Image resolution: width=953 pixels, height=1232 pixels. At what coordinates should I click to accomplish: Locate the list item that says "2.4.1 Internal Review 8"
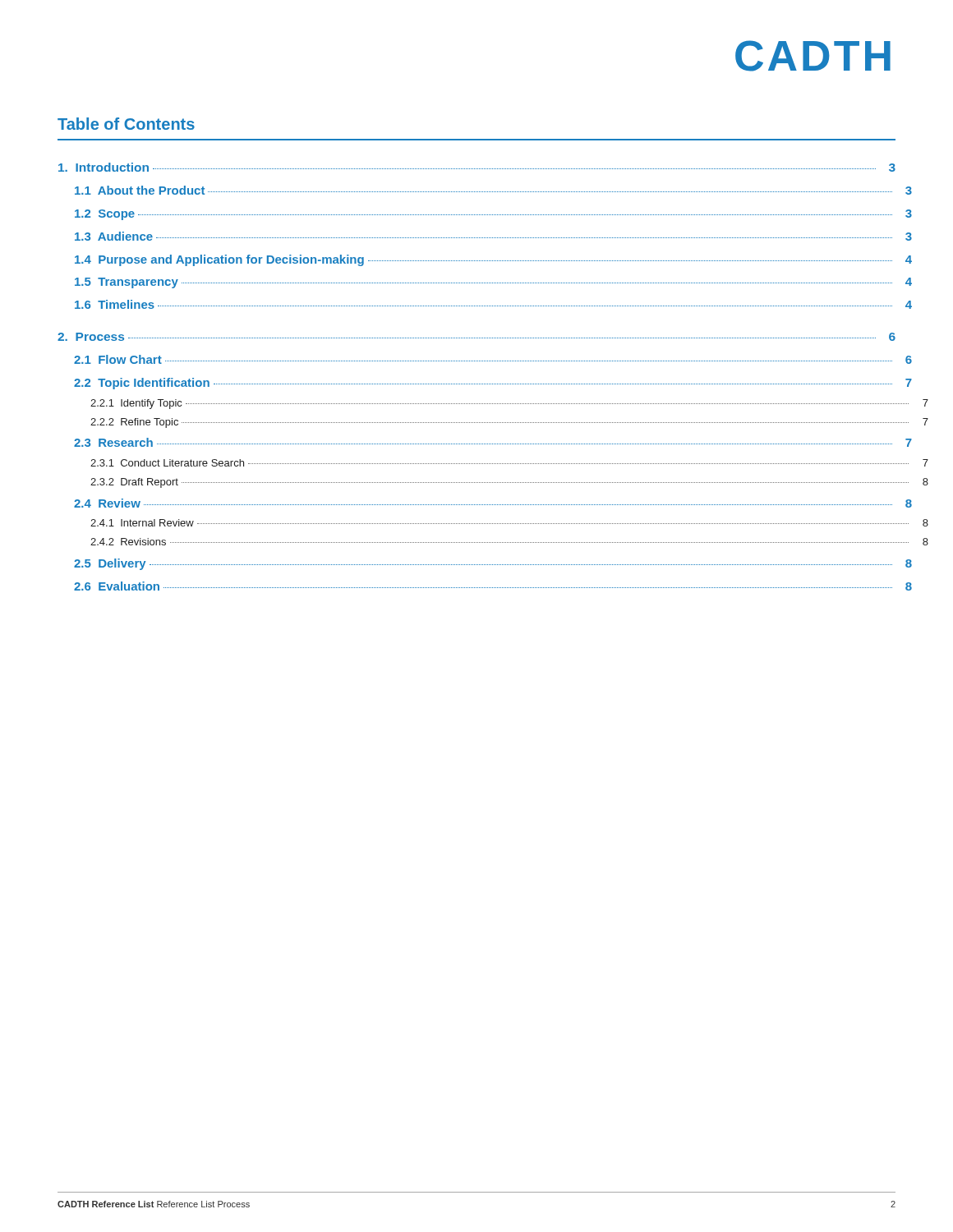[x=509, y=524]
